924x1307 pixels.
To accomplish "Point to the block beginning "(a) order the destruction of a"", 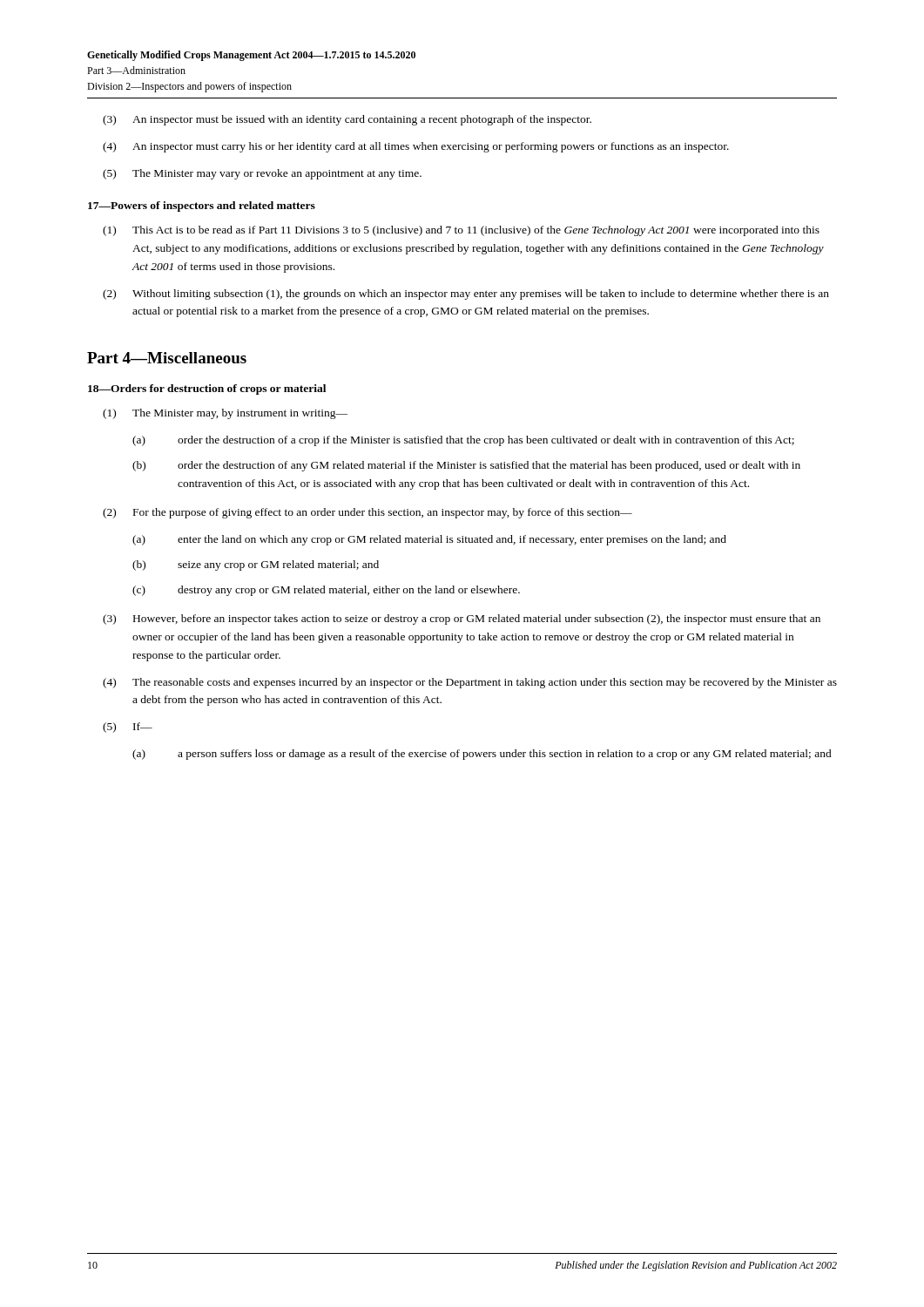I will tap(485, 441).
